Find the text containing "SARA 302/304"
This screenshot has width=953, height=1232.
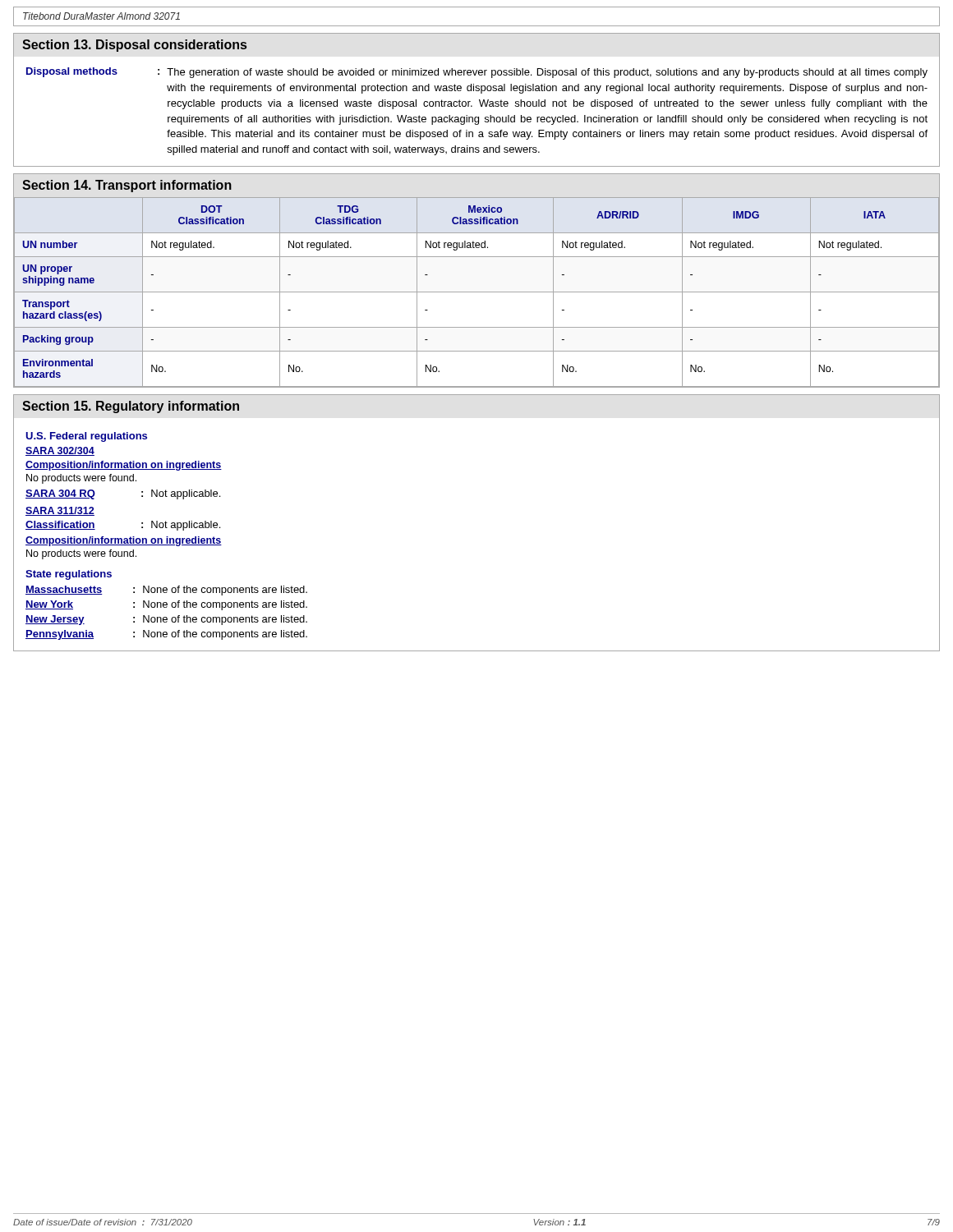click(60, 451)
